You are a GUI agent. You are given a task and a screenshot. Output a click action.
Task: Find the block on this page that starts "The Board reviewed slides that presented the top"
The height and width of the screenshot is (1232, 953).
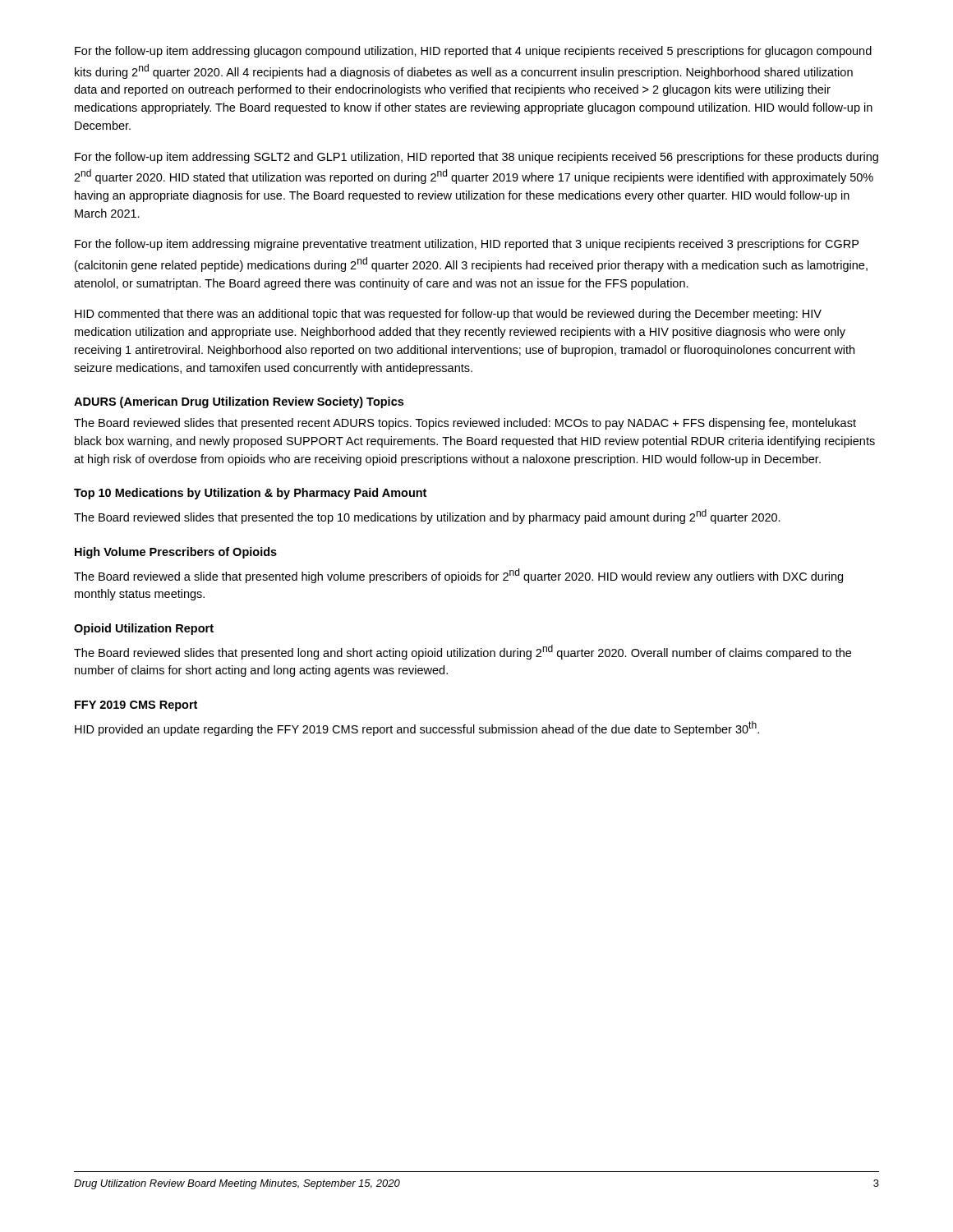tap(427, 516)
